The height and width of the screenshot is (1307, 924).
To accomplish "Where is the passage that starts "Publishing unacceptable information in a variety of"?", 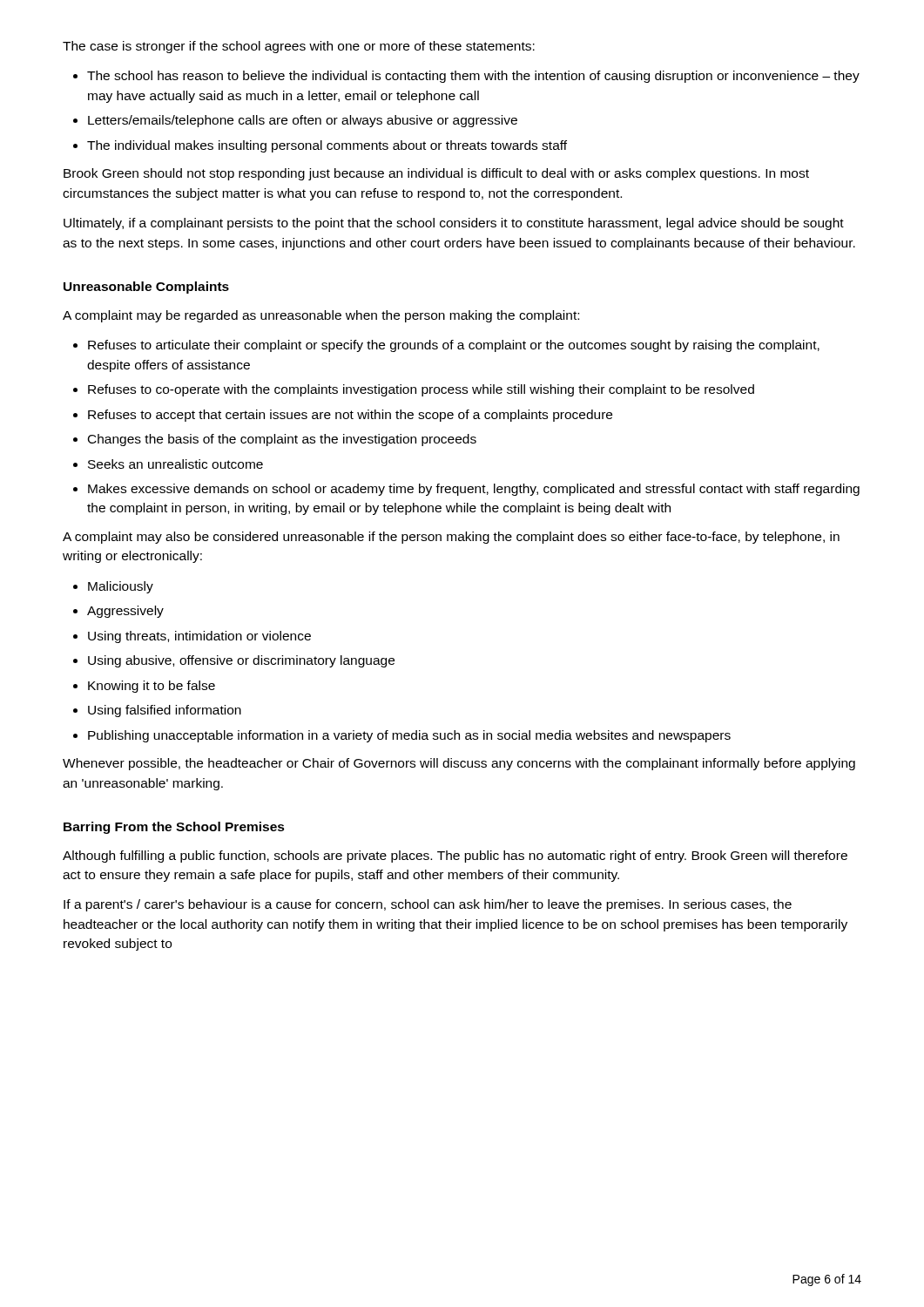I will 409,735.
